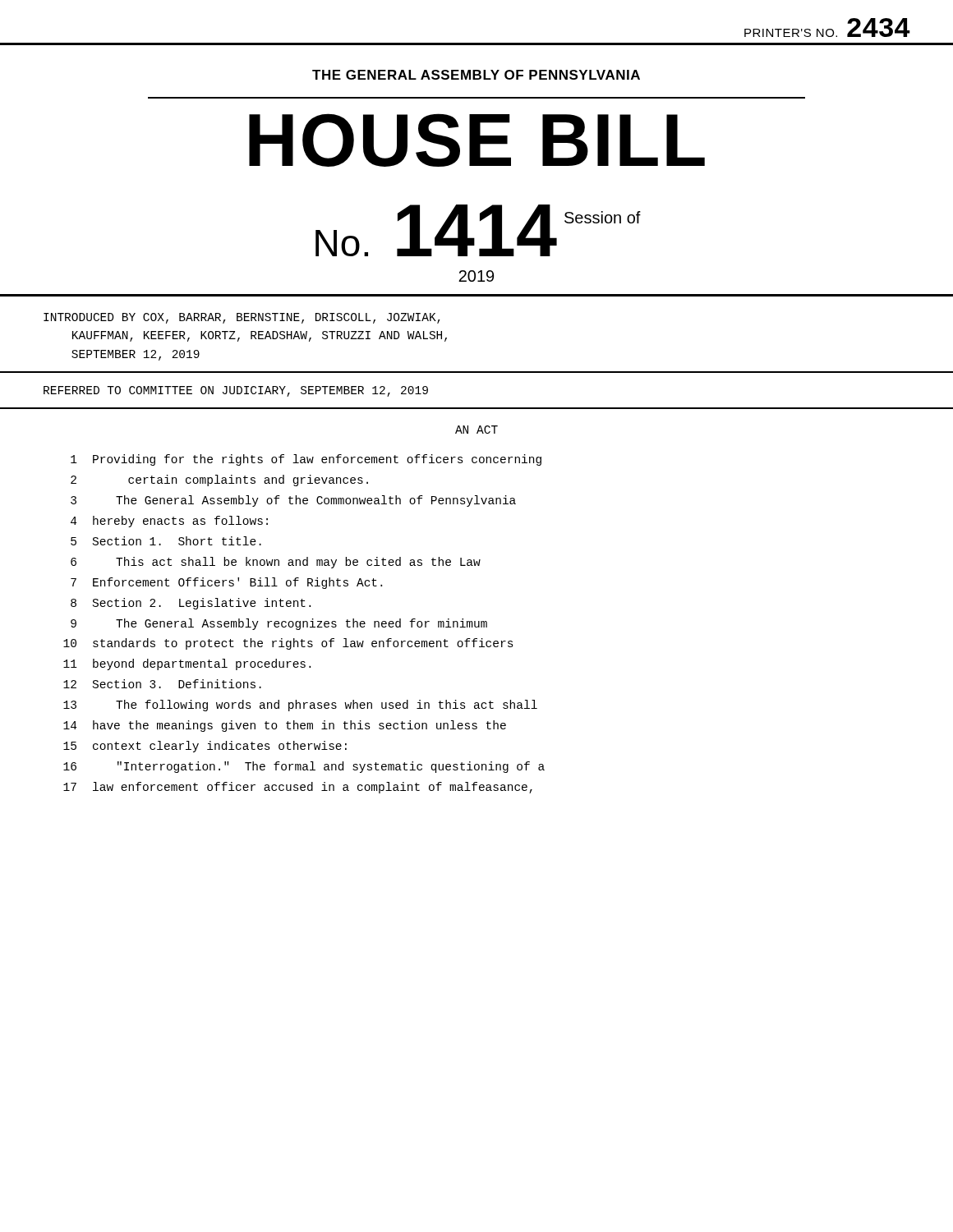Find the list item that says "16 "Interrogation." The formal and systematic questioning"
Image resolution: width=953 pixels, height=1232 pixels.
click(x=476, y=768)
